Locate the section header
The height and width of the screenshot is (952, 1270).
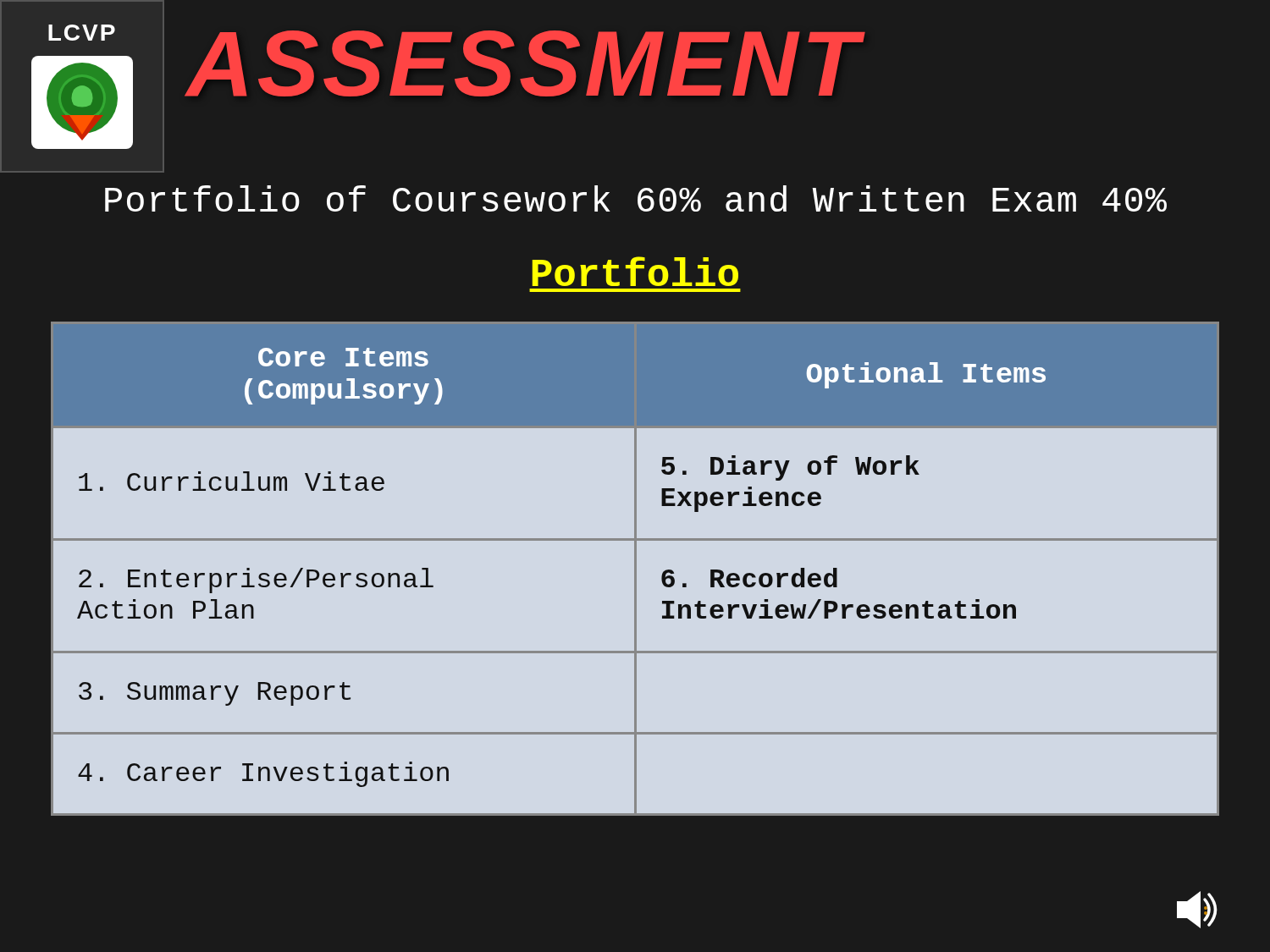(x=635, y=276)
